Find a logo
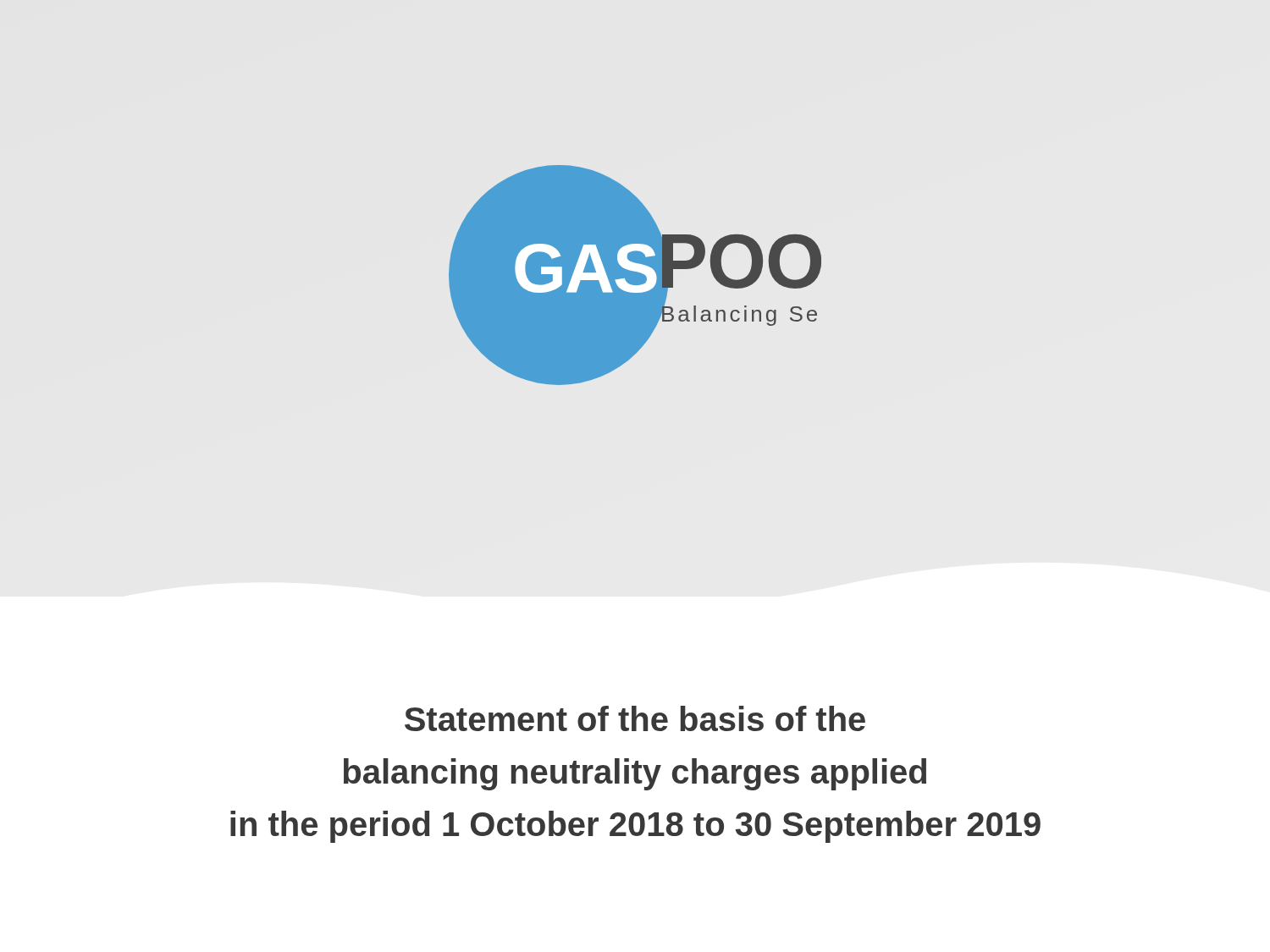Image resolution: width=1270 pixels, height=952 pixels. tap(635, 279)
